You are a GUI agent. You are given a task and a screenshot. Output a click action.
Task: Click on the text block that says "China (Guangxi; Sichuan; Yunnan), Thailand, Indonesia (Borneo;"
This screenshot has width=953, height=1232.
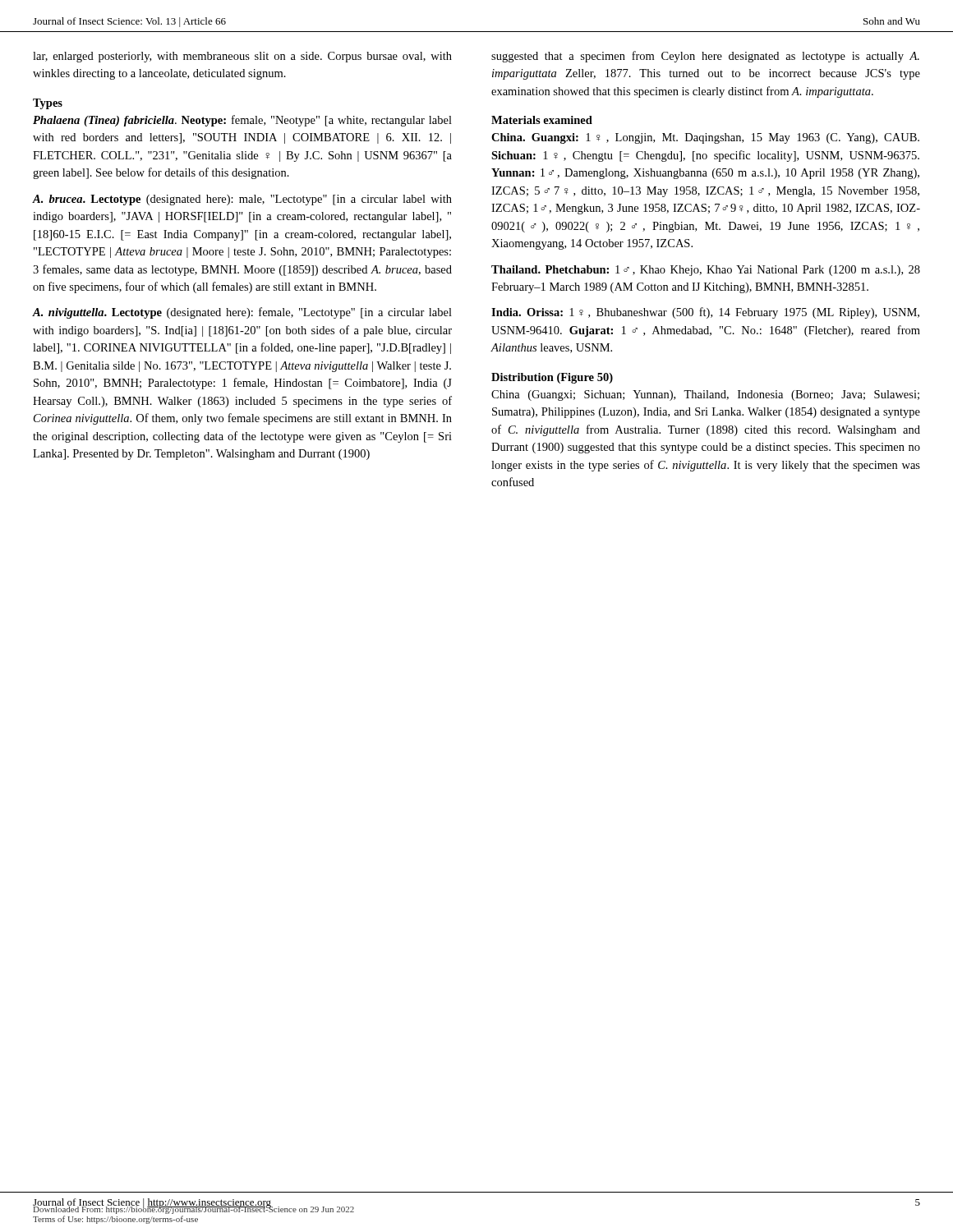[706, 439]
